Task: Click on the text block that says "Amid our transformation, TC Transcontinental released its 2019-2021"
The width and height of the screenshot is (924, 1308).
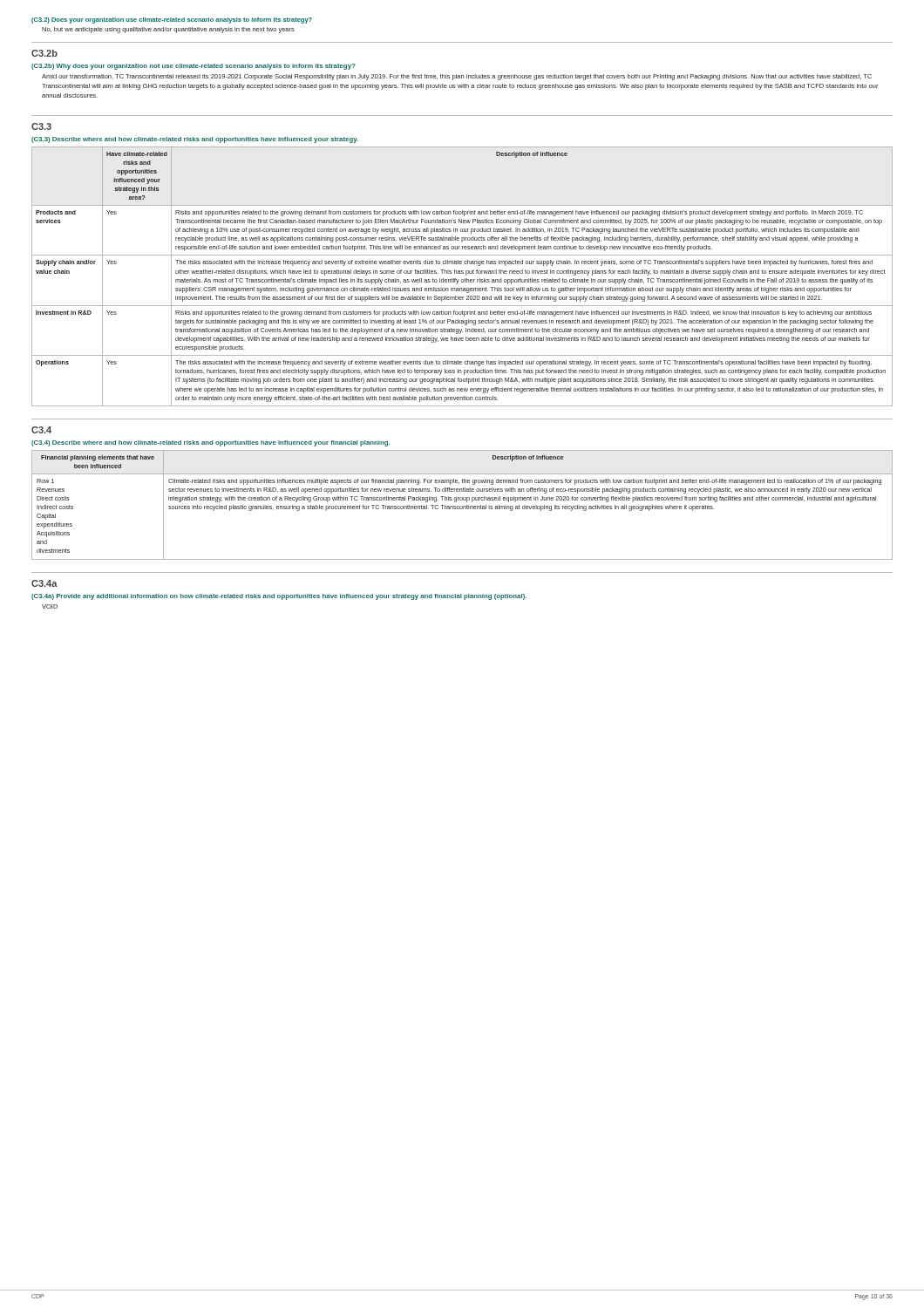Action: (460, 86)
